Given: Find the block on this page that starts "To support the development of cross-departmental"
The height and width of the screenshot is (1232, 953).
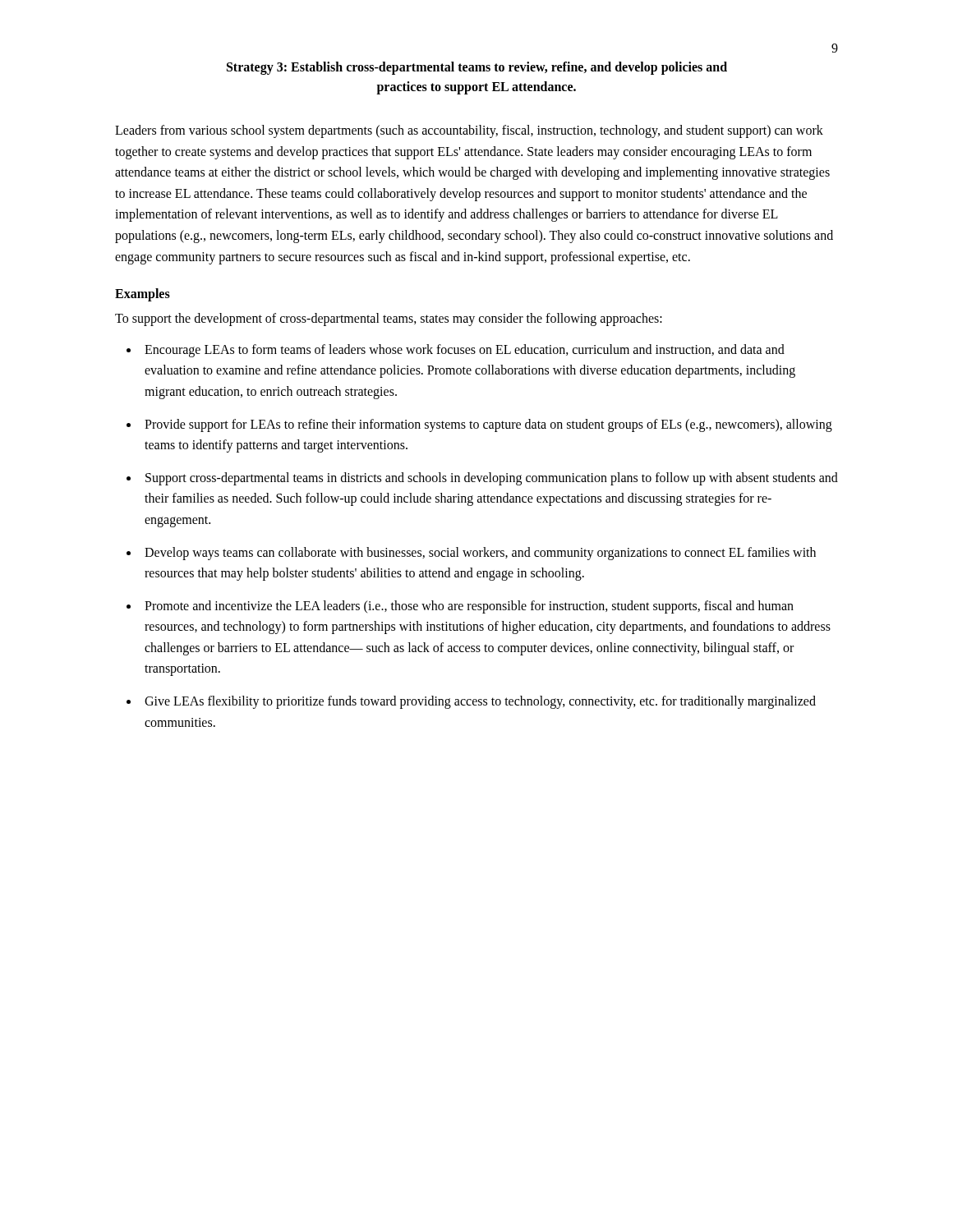Looking at the screenshot, I should pos(389,318).
